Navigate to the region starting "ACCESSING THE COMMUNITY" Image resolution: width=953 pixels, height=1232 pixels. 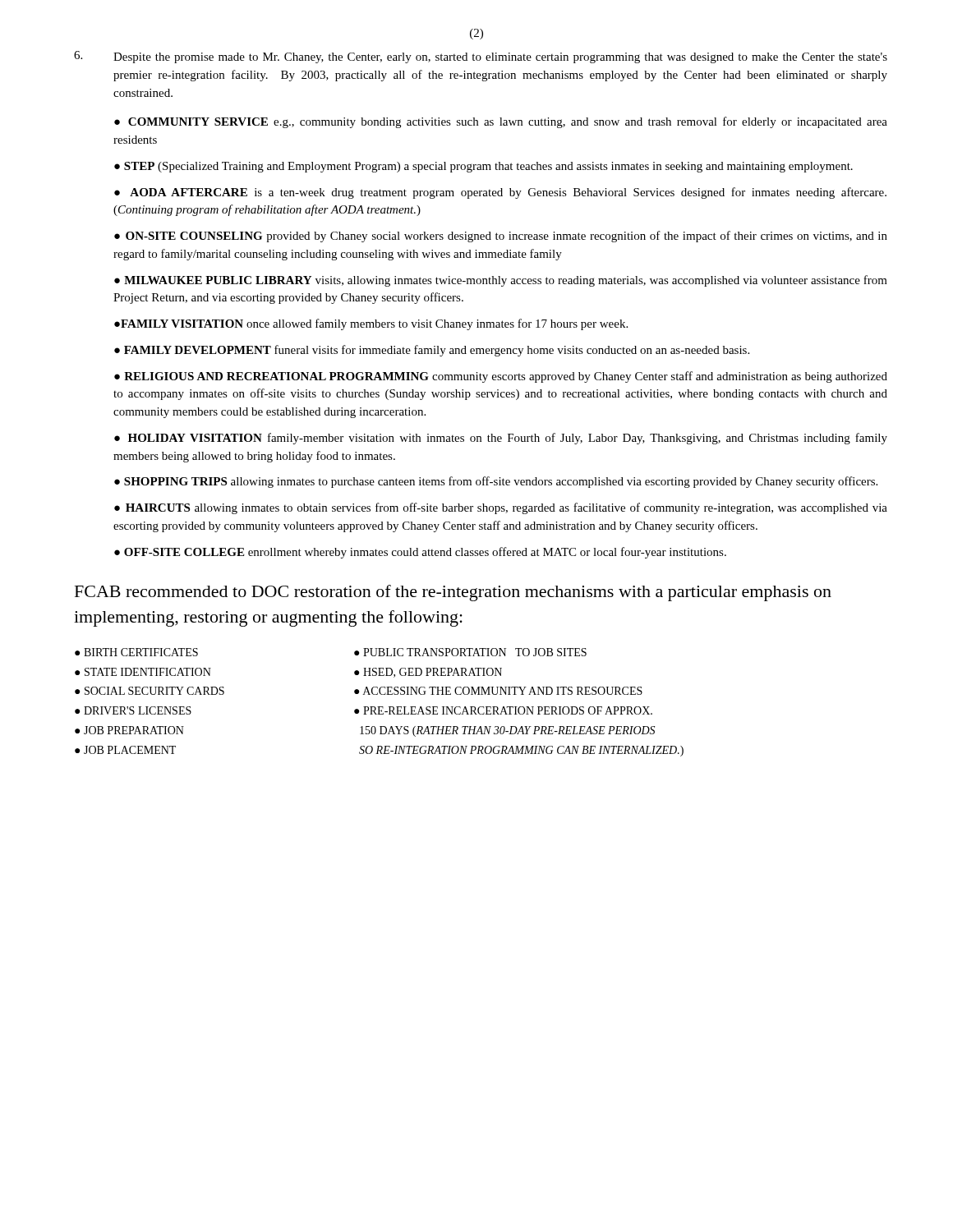point(503,692)
